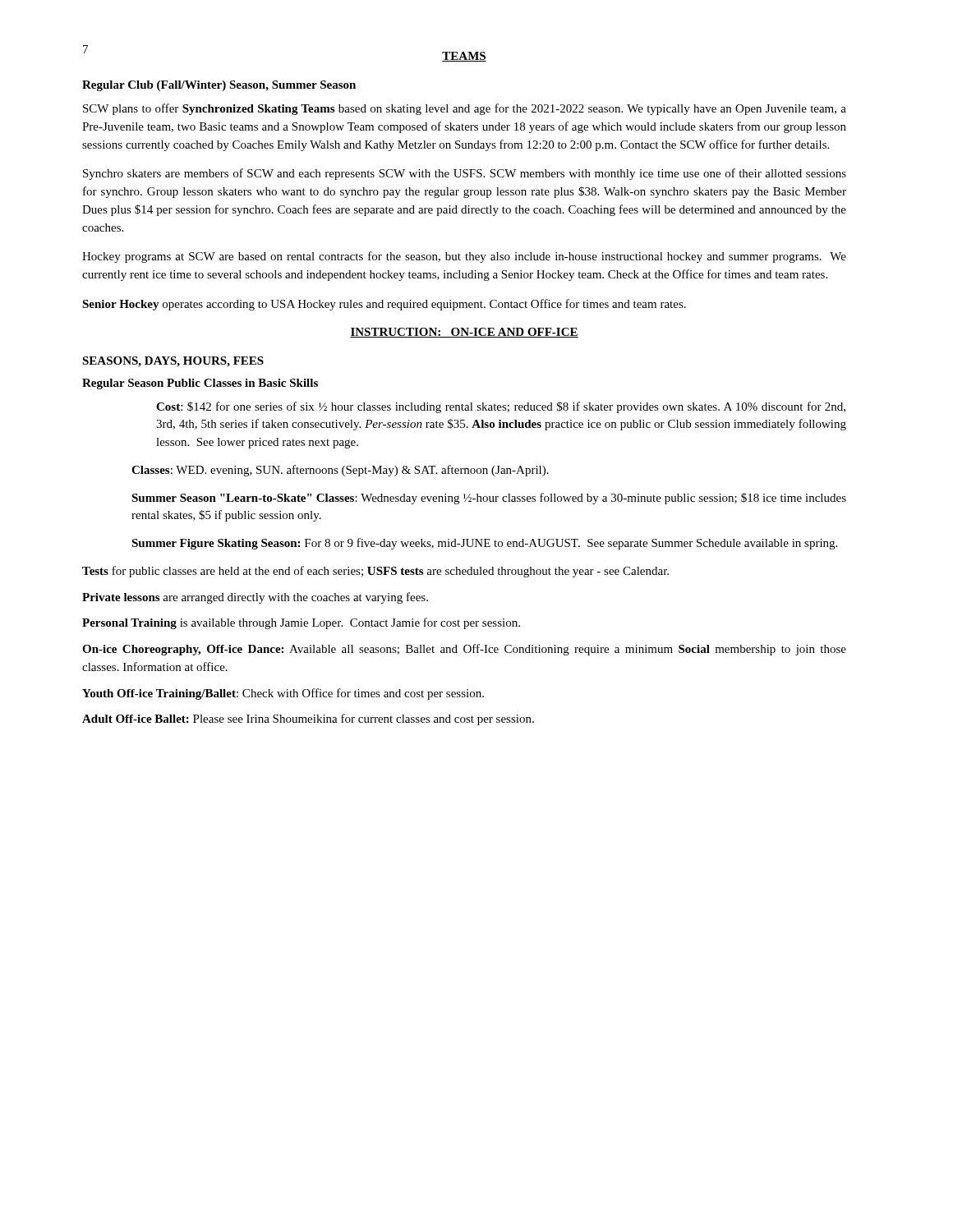Locate the list item that reads "On-ice Choreography, Off-ice Dance: Available all seasons;"

tap(464, 659)
